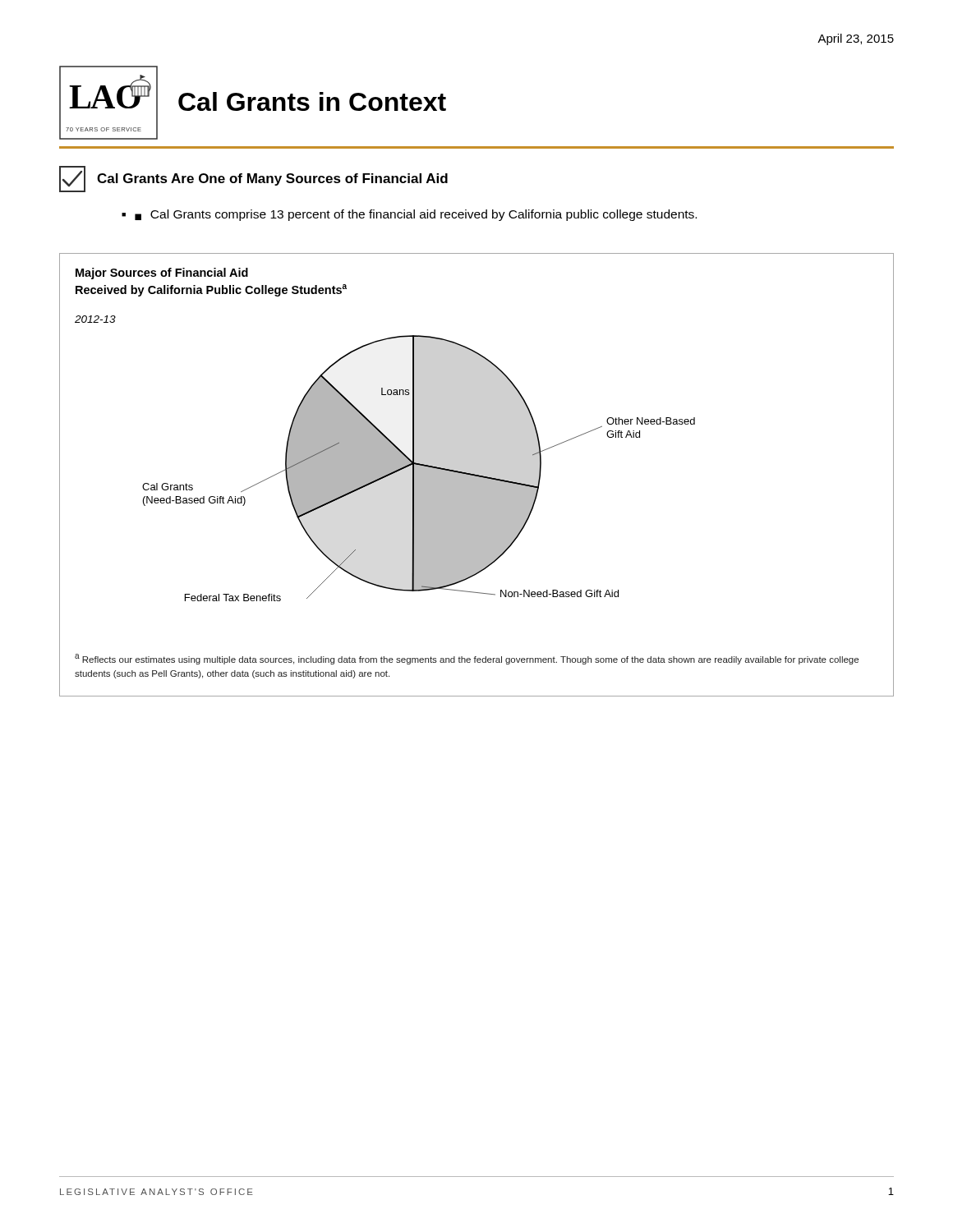
Task: Find the element starting "Cal Grants Are One of Many Sources of"
Action: (x=273, y=179)
